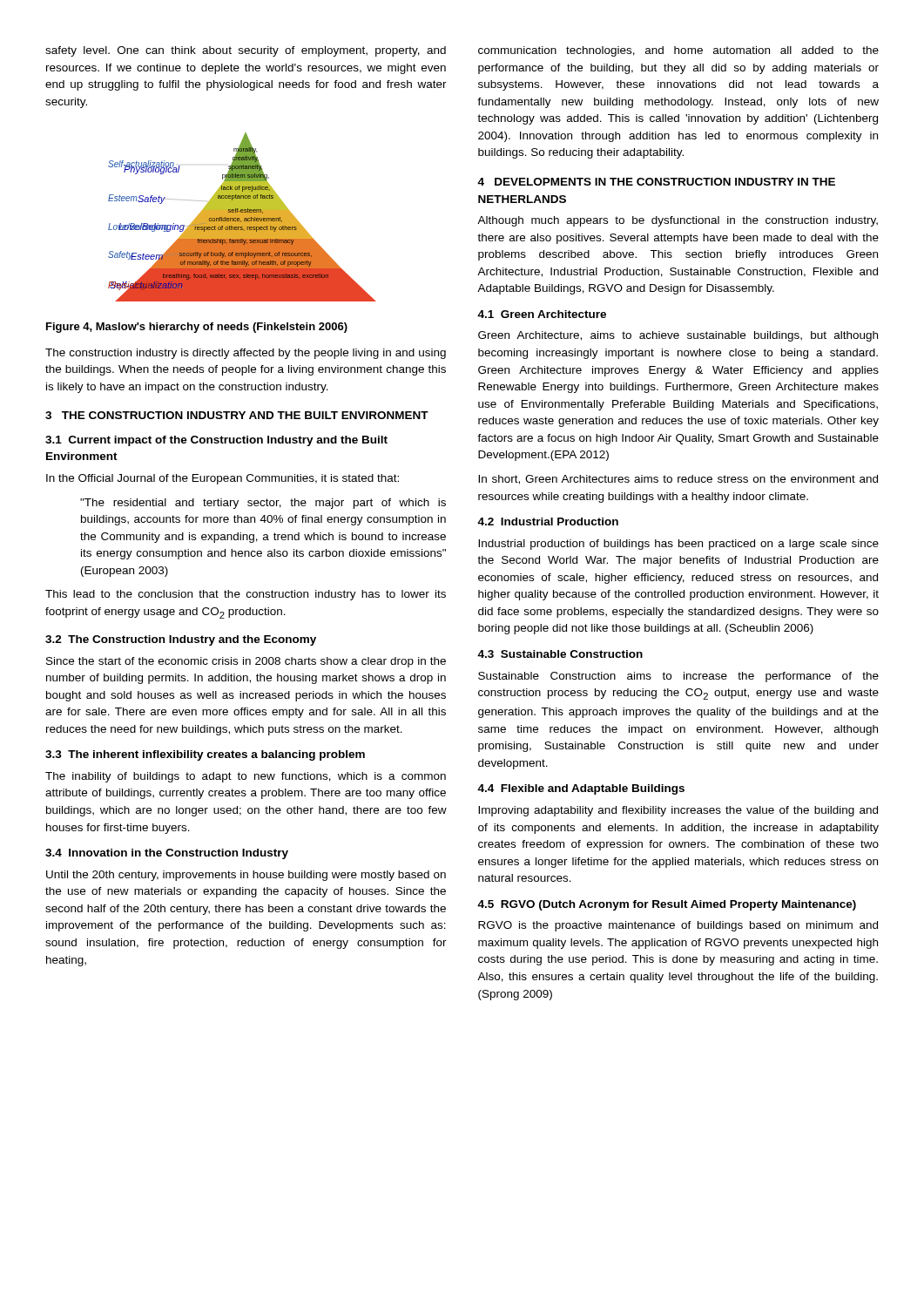Find the section header with the text "4.4 Flexible and Adaptable Buildings"
The height and width of the screenshot is (1307, 924).
pyautogui.click(x=581, y=788)
